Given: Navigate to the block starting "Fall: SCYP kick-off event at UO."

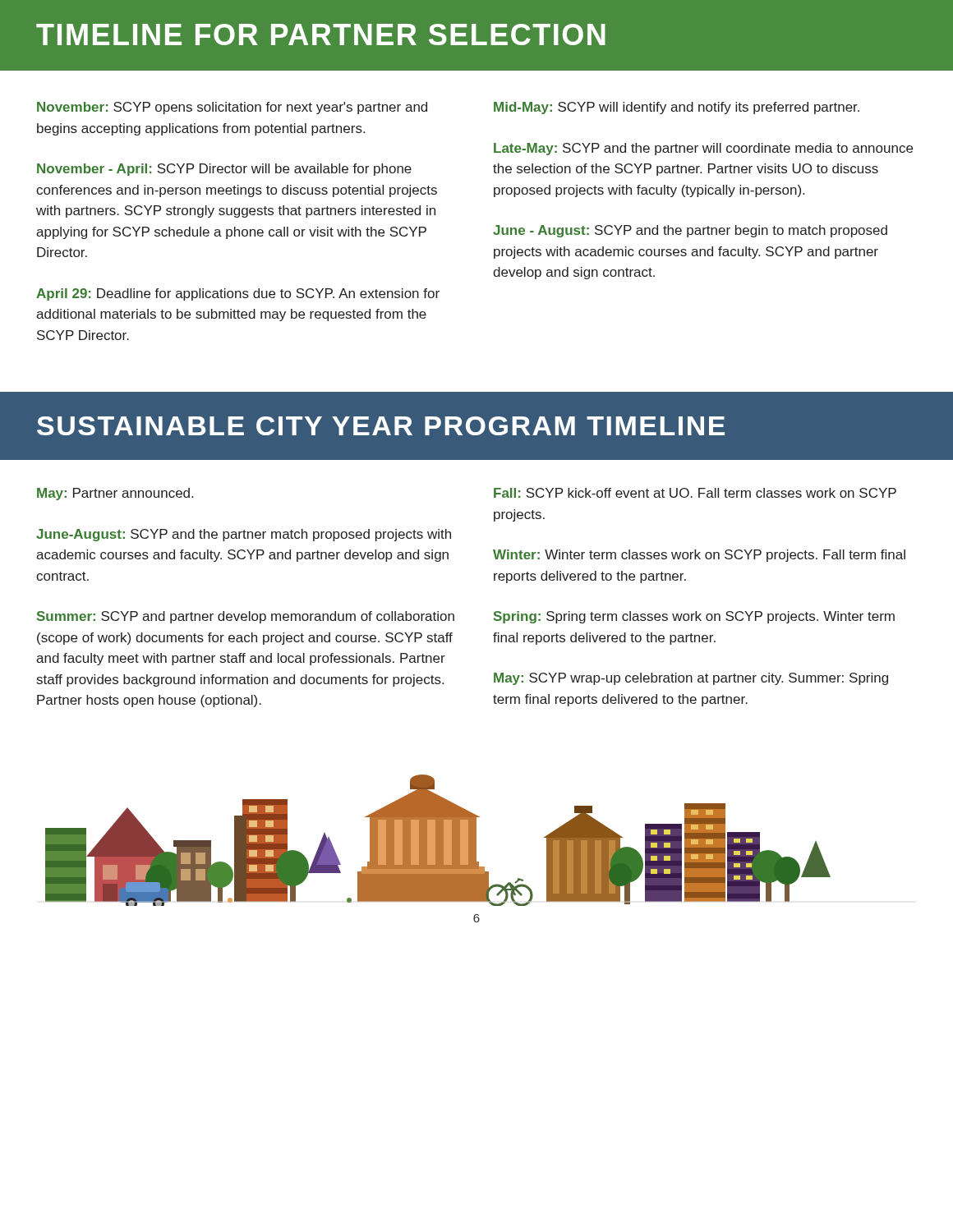Looking at the screenshot, I should (x=695, y=504).
